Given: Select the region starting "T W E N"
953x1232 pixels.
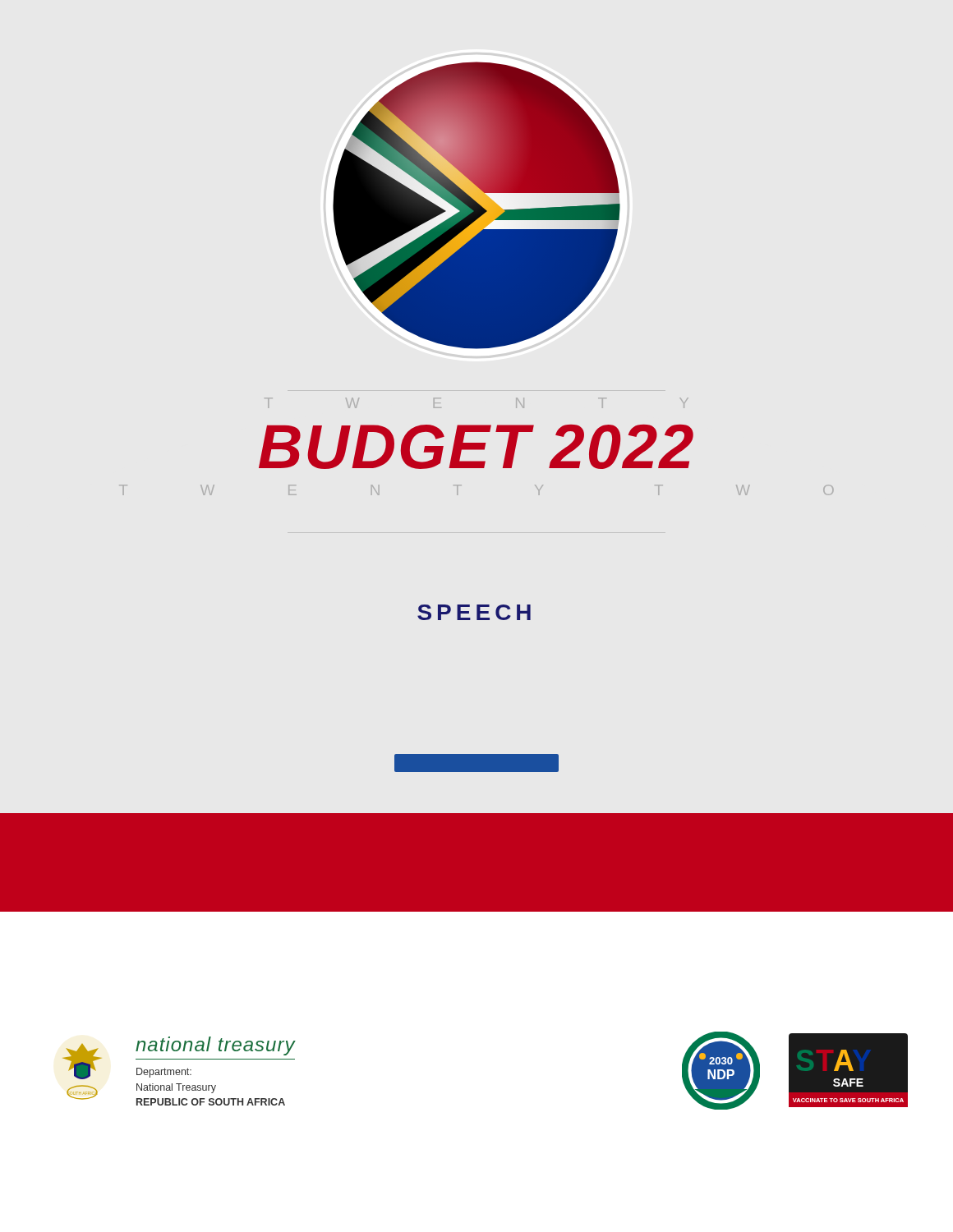Looking at the screenshot, I should [476, 447].
